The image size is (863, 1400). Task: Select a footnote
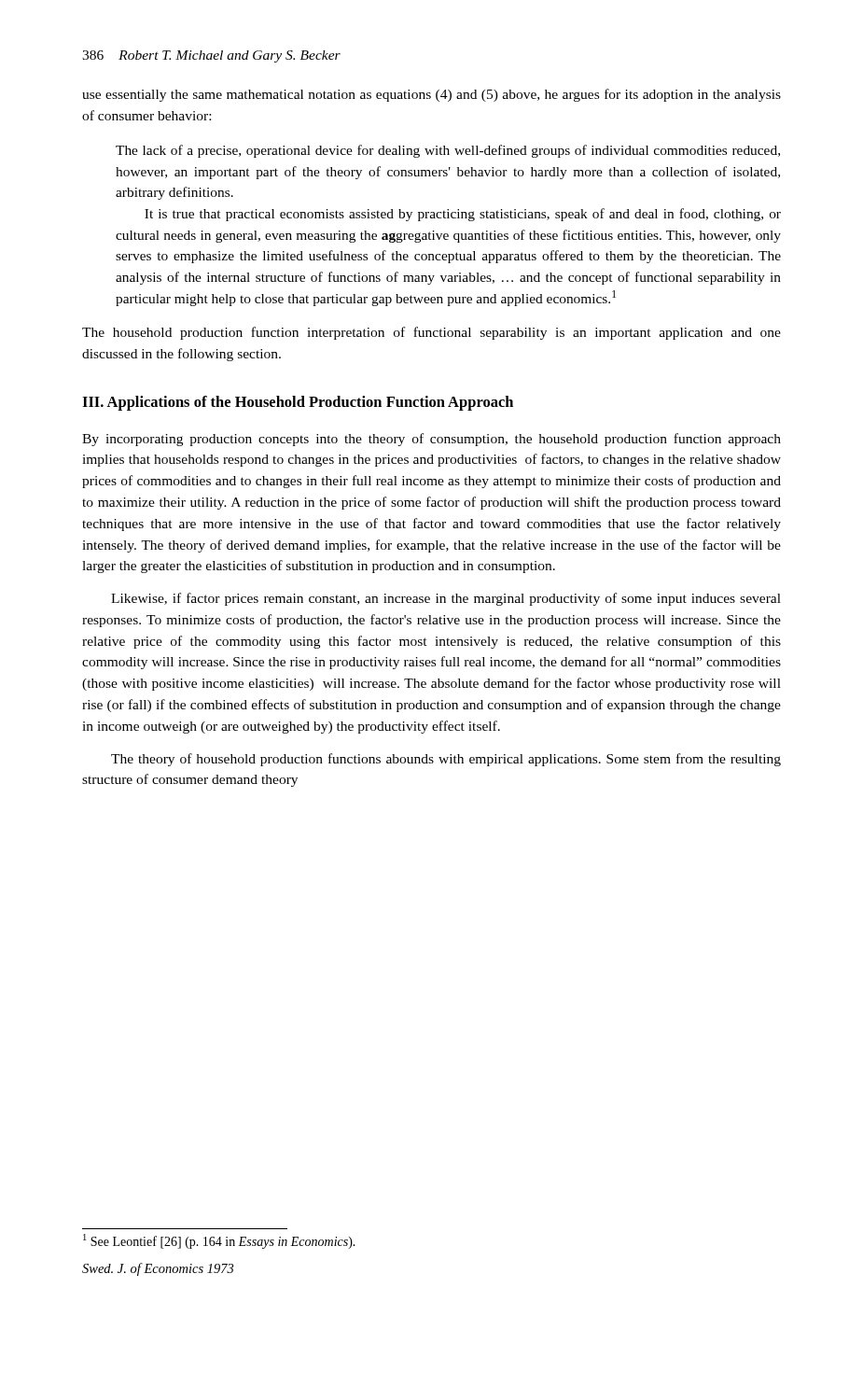tap(219, 1241)
